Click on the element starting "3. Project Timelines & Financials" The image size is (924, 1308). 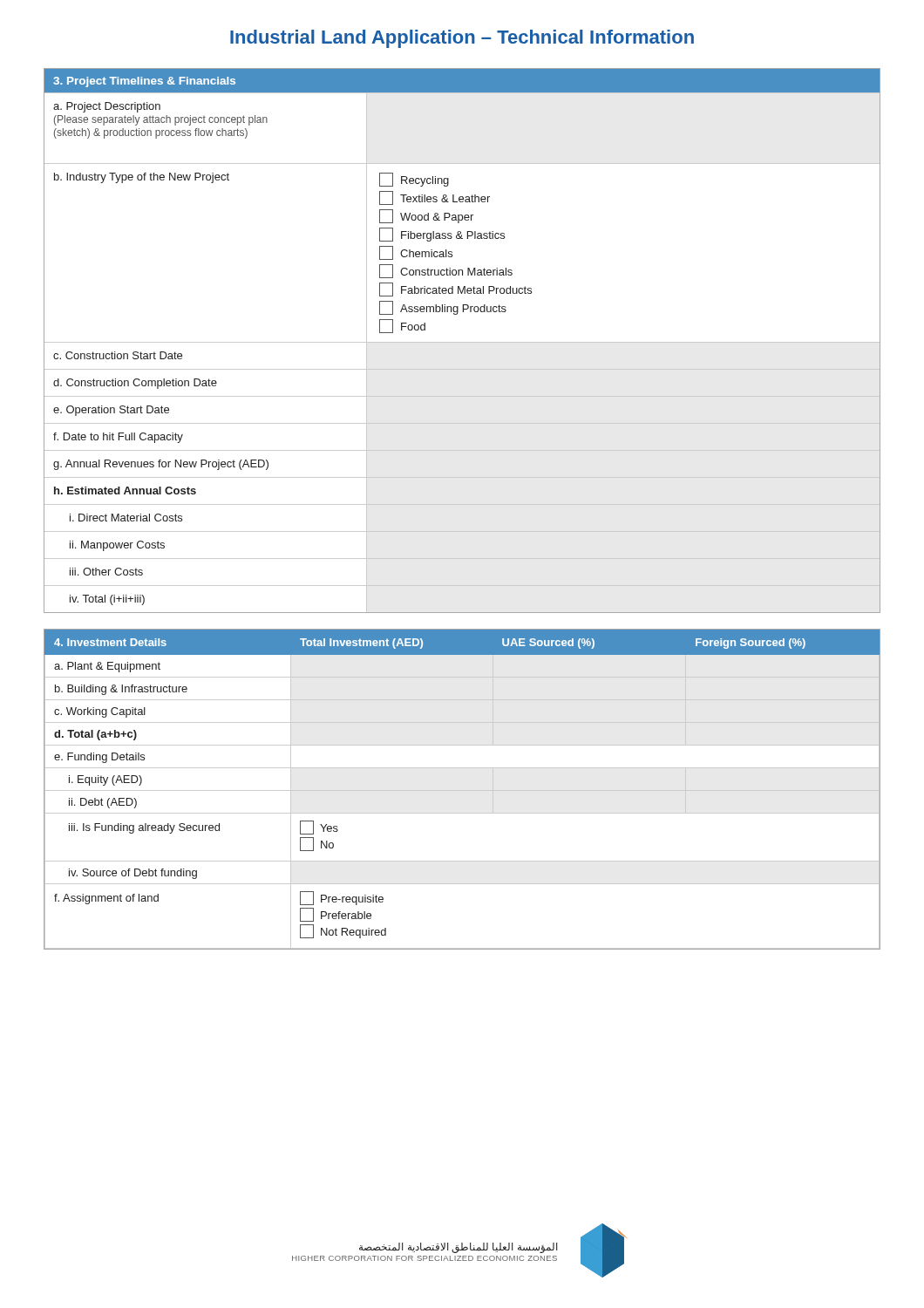(145, 81)
